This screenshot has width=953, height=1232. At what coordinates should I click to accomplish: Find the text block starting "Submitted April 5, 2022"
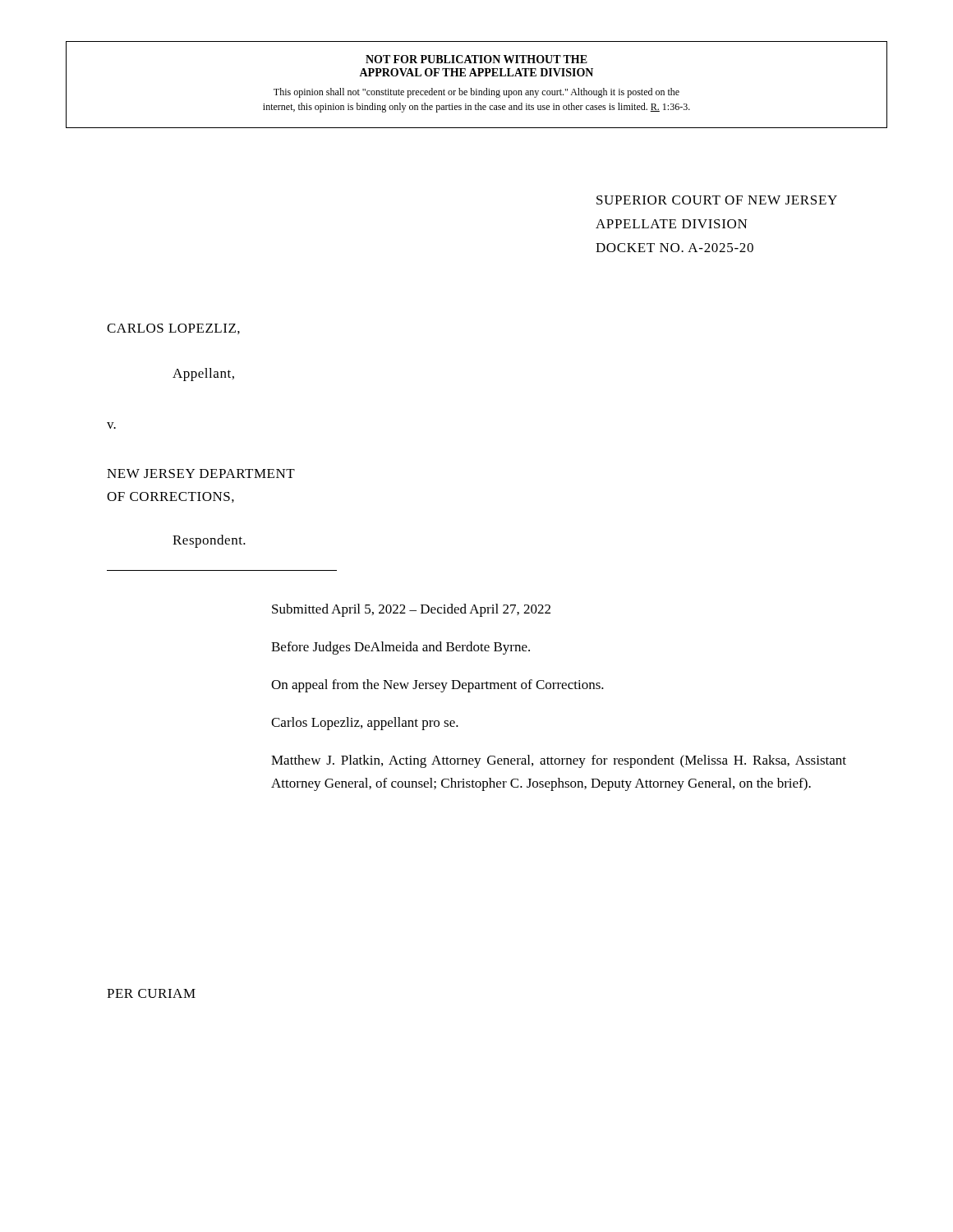pos(411,609)
